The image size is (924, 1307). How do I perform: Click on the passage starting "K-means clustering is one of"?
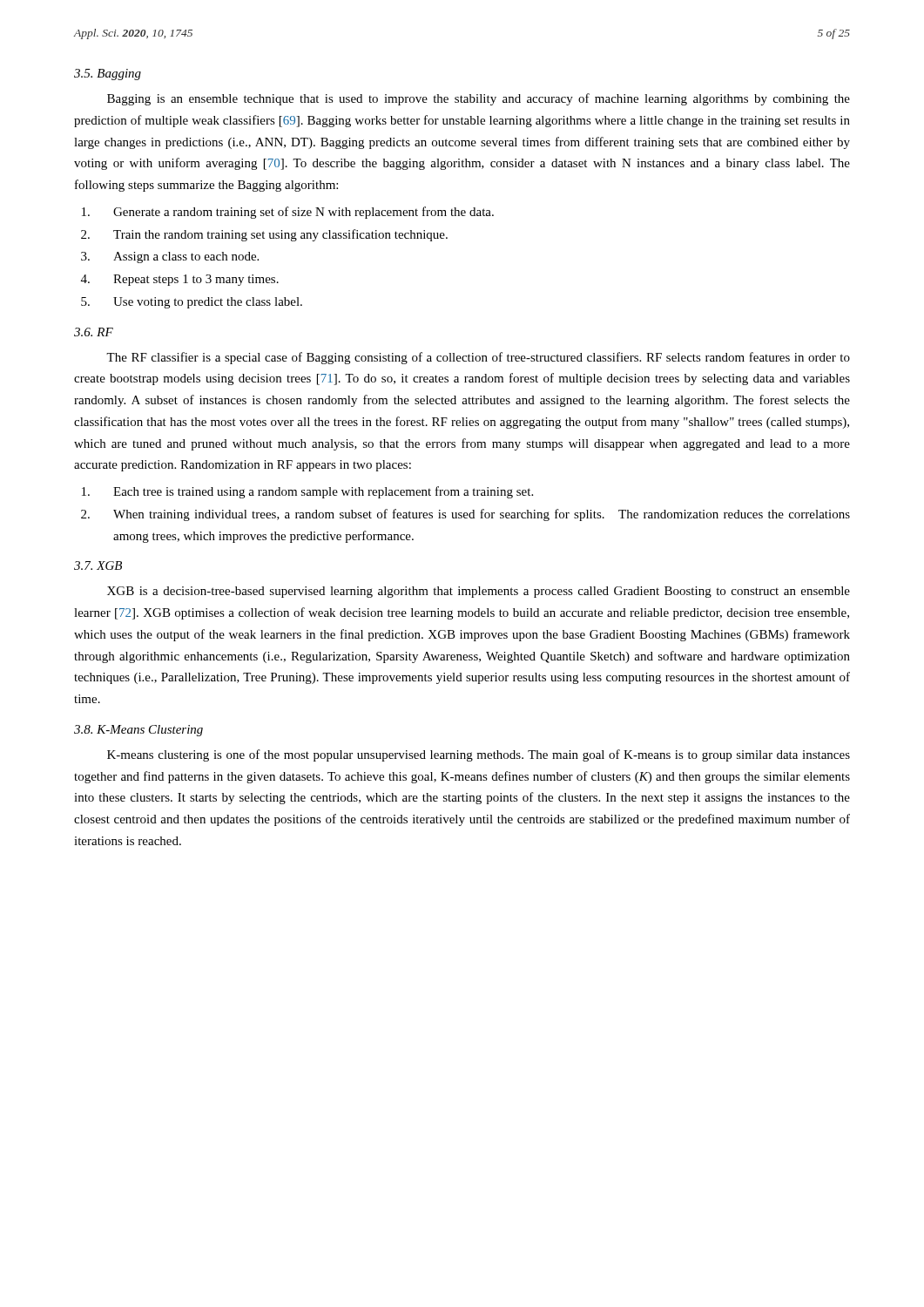[462, 798]
